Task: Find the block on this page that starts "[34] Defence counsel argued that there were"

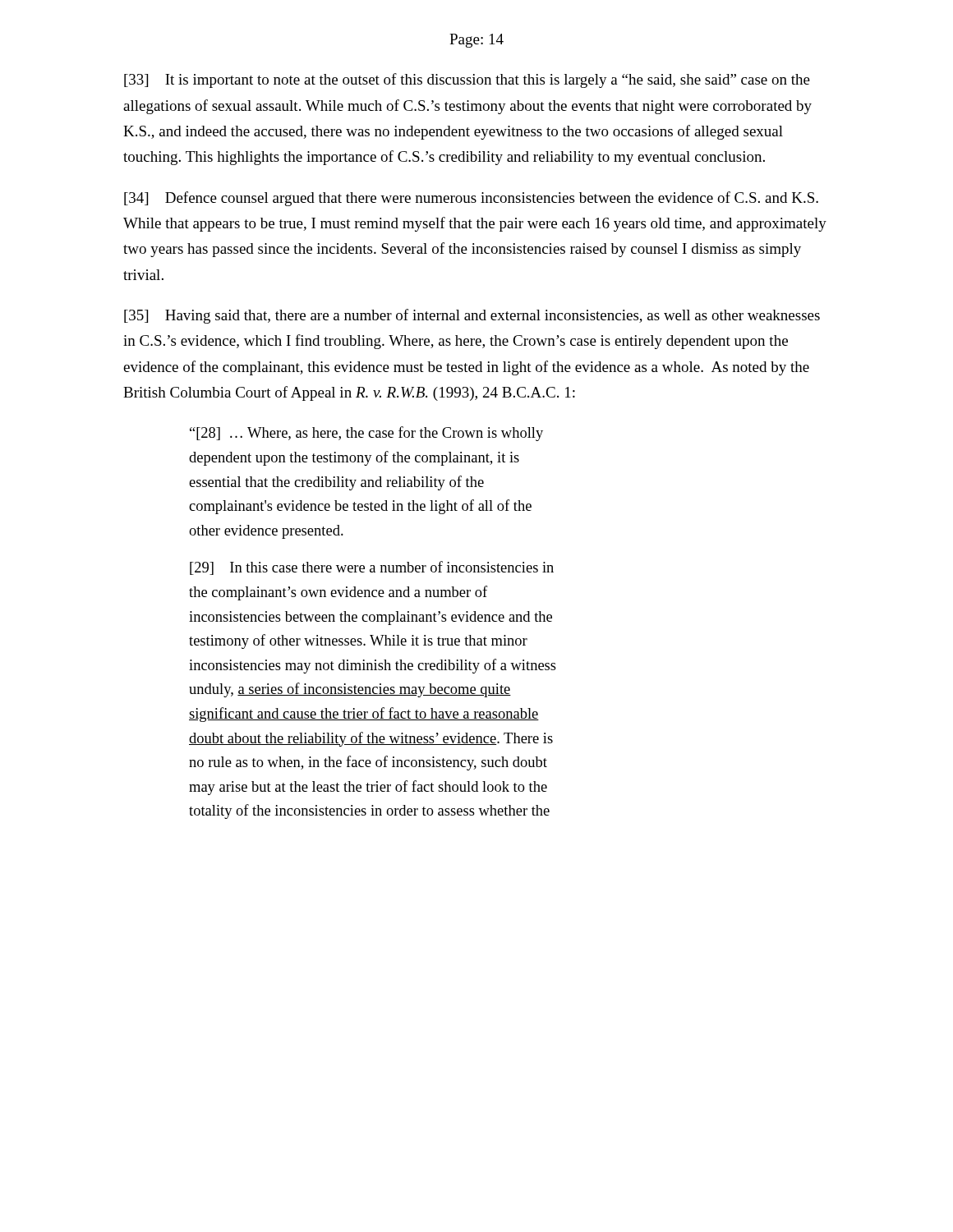Action: pyautogui.click(x=475, y=236)
